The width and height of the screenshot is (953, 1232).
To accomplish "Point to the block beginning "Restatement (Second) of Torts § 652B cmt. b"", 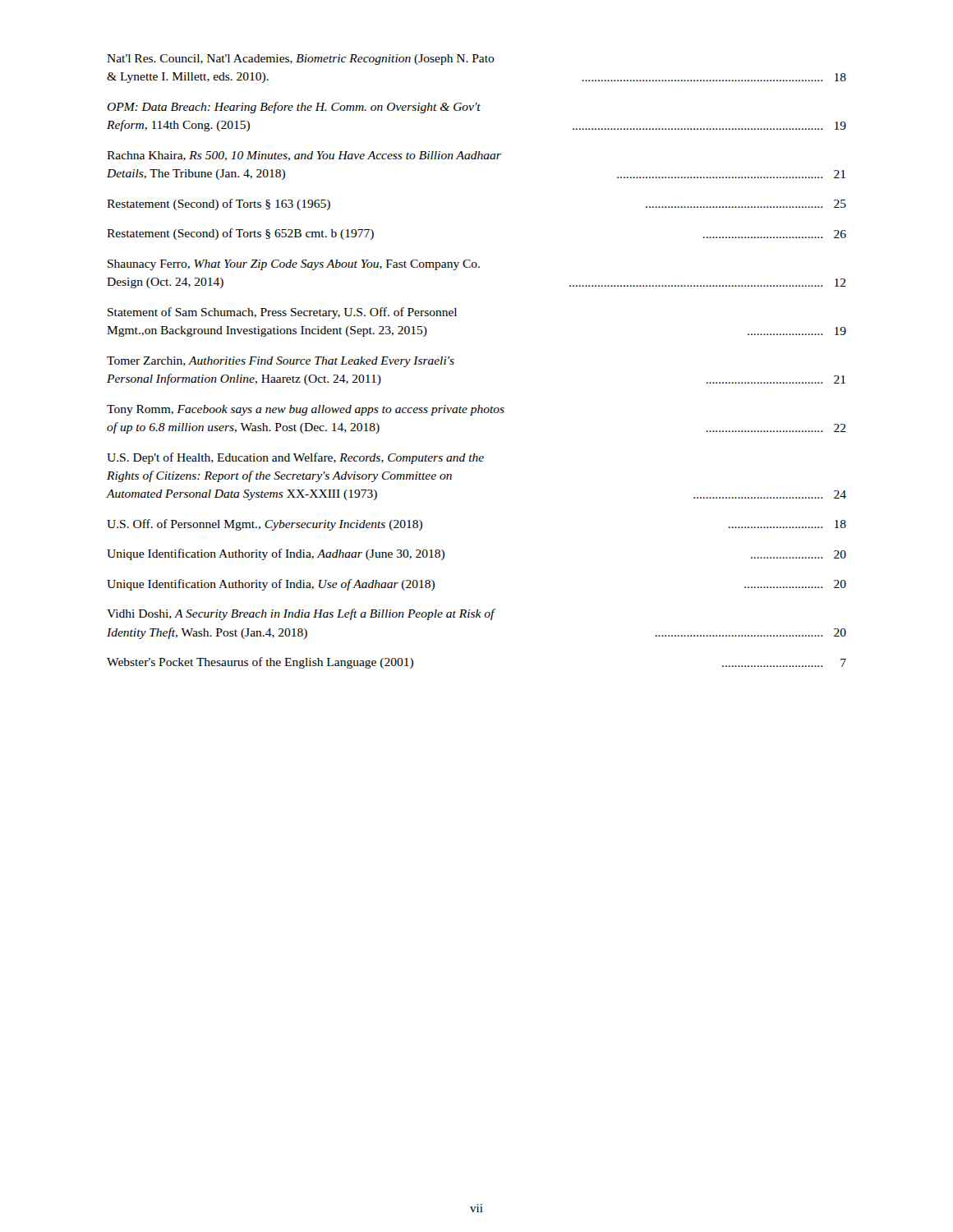I will pyautogui.click(x=247, y=233).
